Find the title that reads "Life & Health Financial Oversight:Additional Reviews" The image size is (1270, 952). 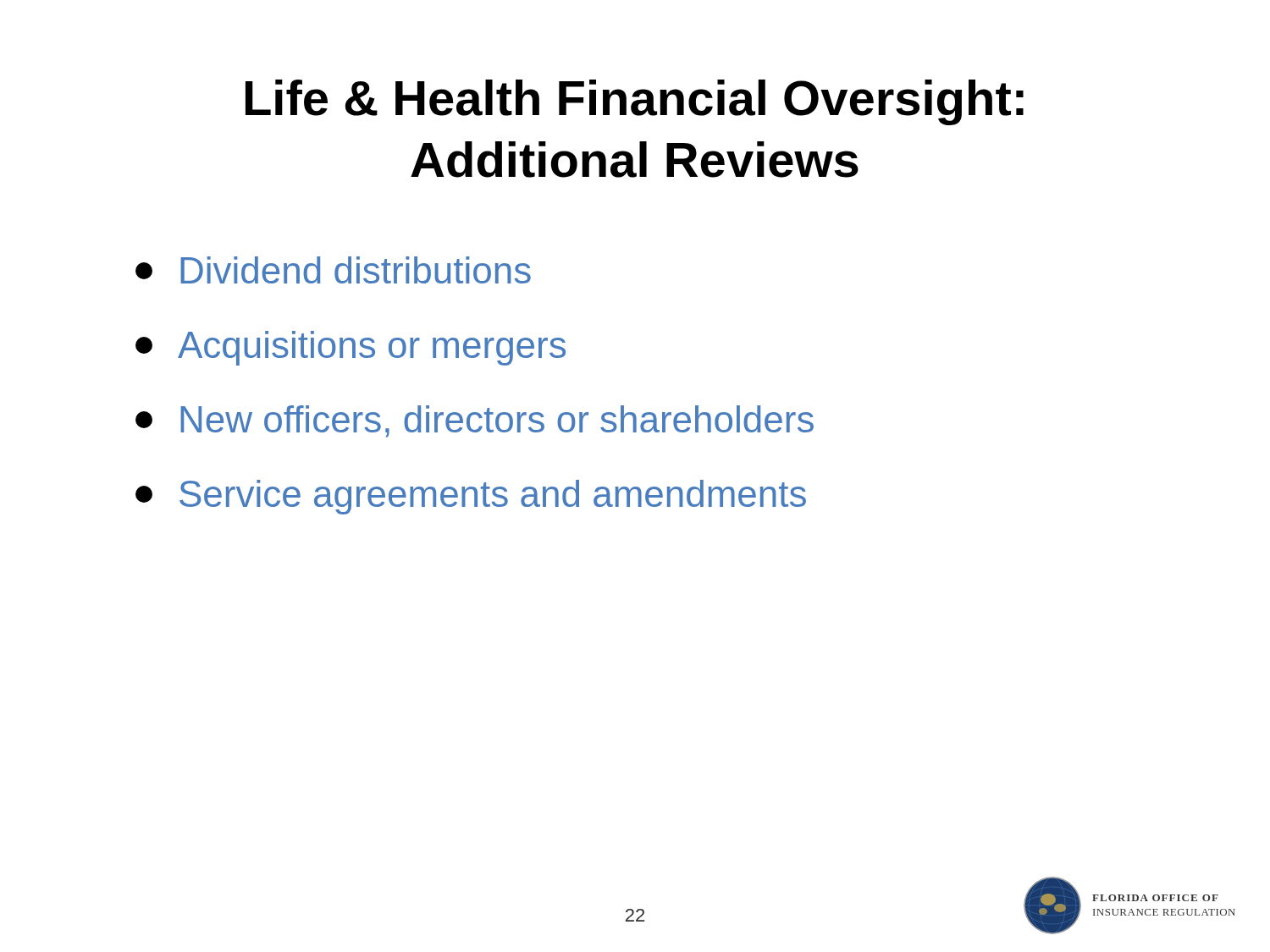[x=635, y=129]
